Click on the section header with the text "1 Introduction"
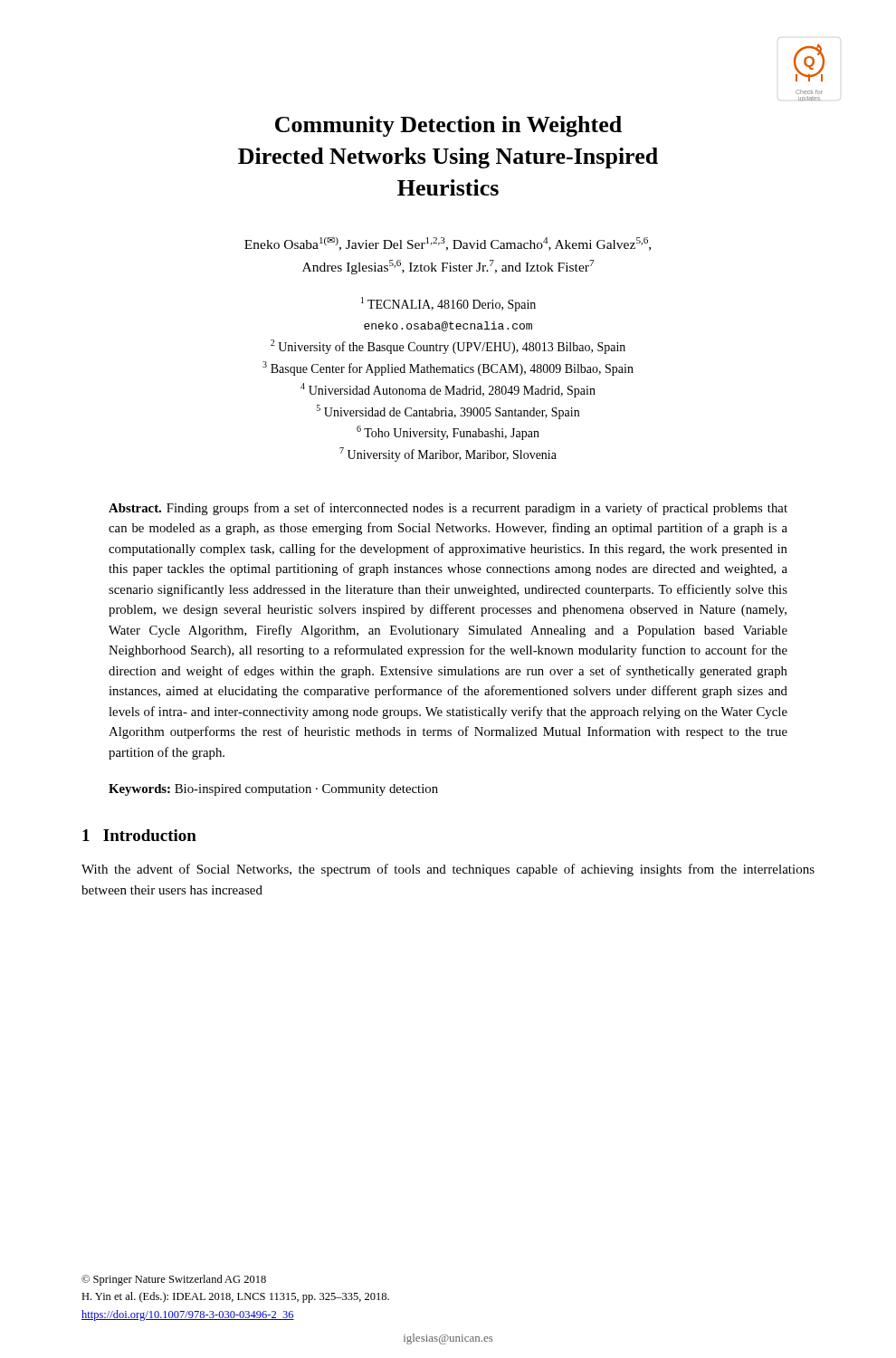Viewport: 896px width, 1358px height. click(x=139, y=835)
